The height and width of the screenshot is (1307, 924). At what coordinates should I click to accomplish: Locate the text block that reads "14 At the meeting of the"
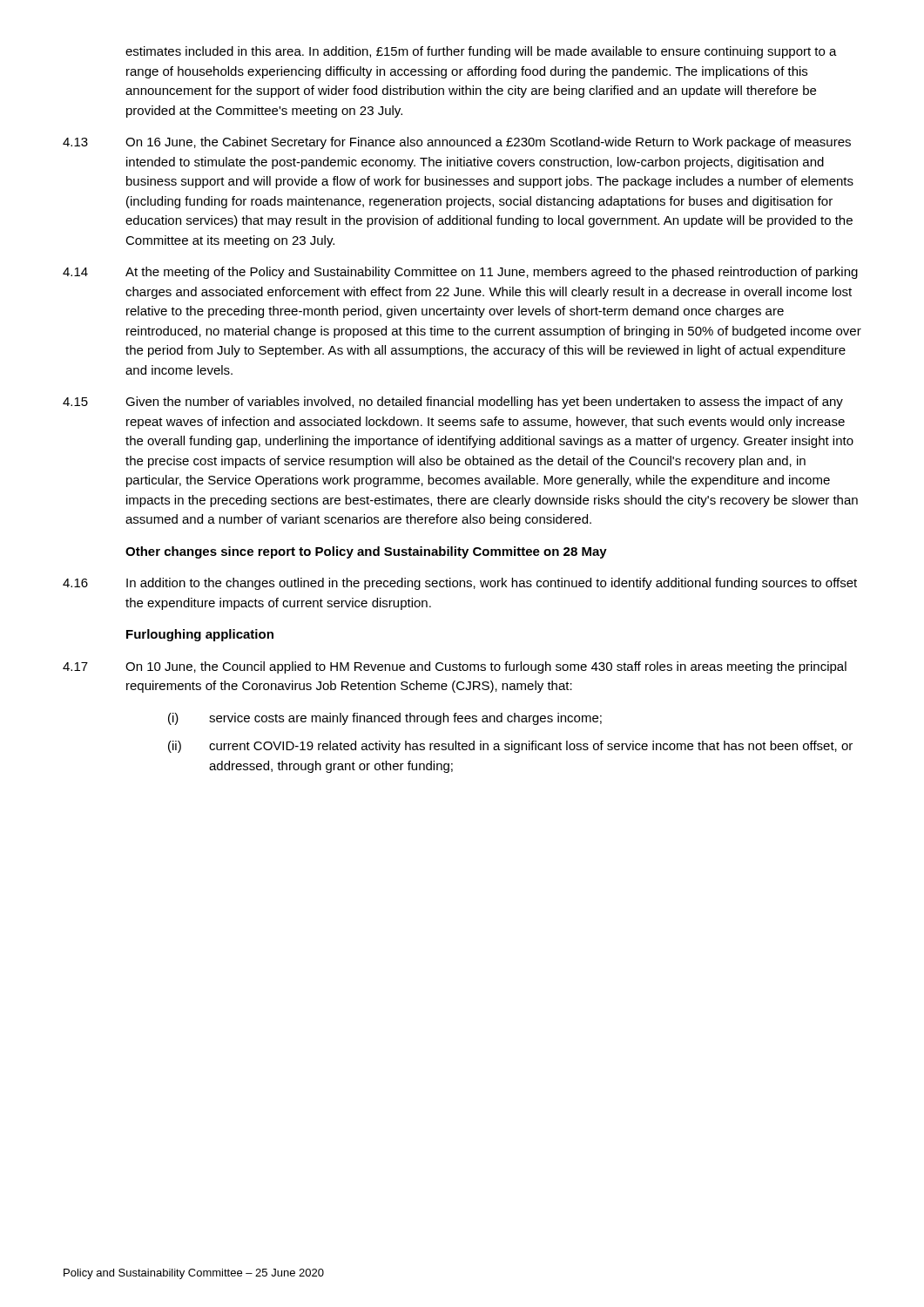click(x=462, y=321)
